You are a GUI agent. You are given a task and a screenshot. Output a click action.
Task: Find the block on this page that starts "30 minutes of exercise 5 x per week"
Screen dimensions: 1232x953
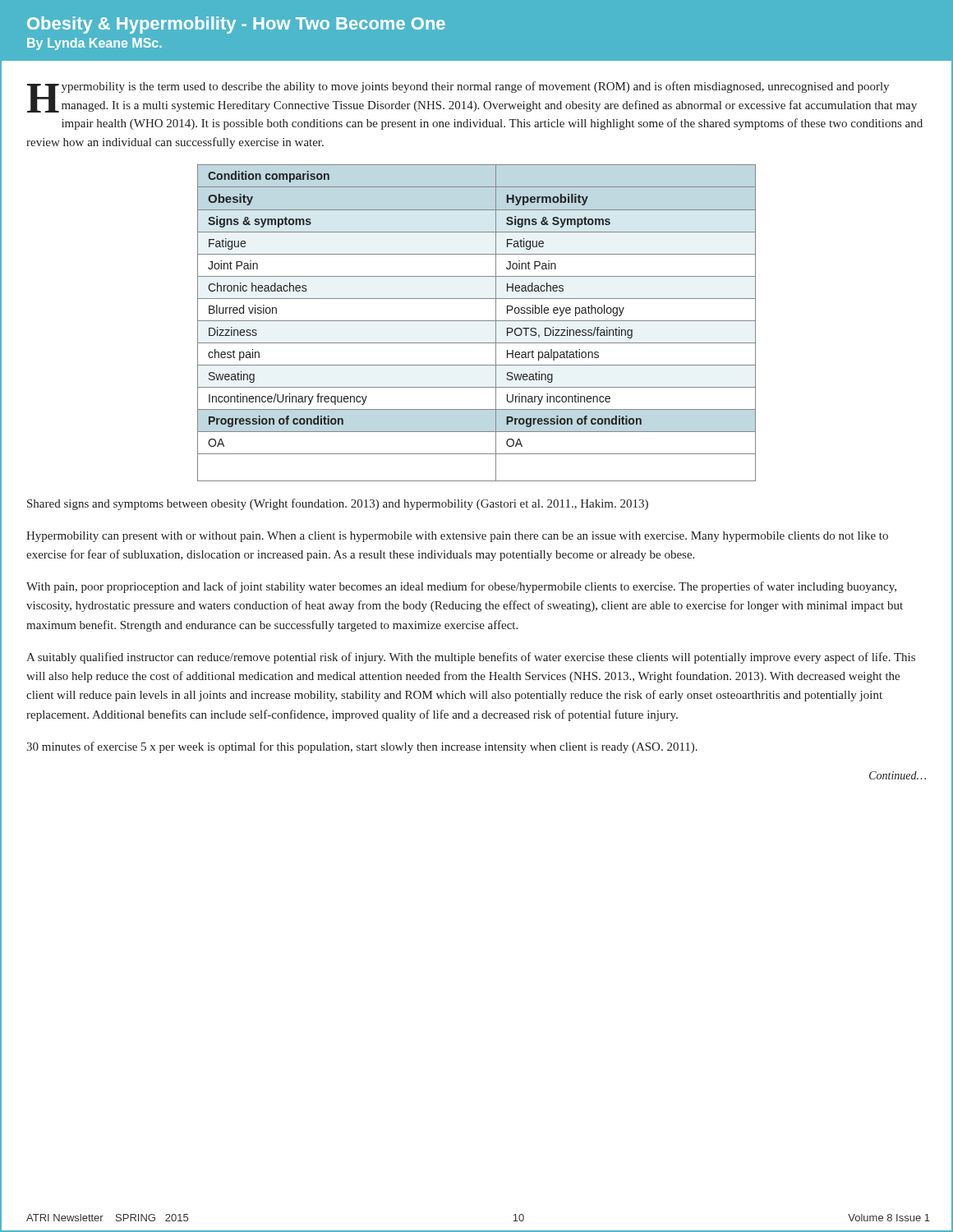pyautogui.click(x=362, y=746)
